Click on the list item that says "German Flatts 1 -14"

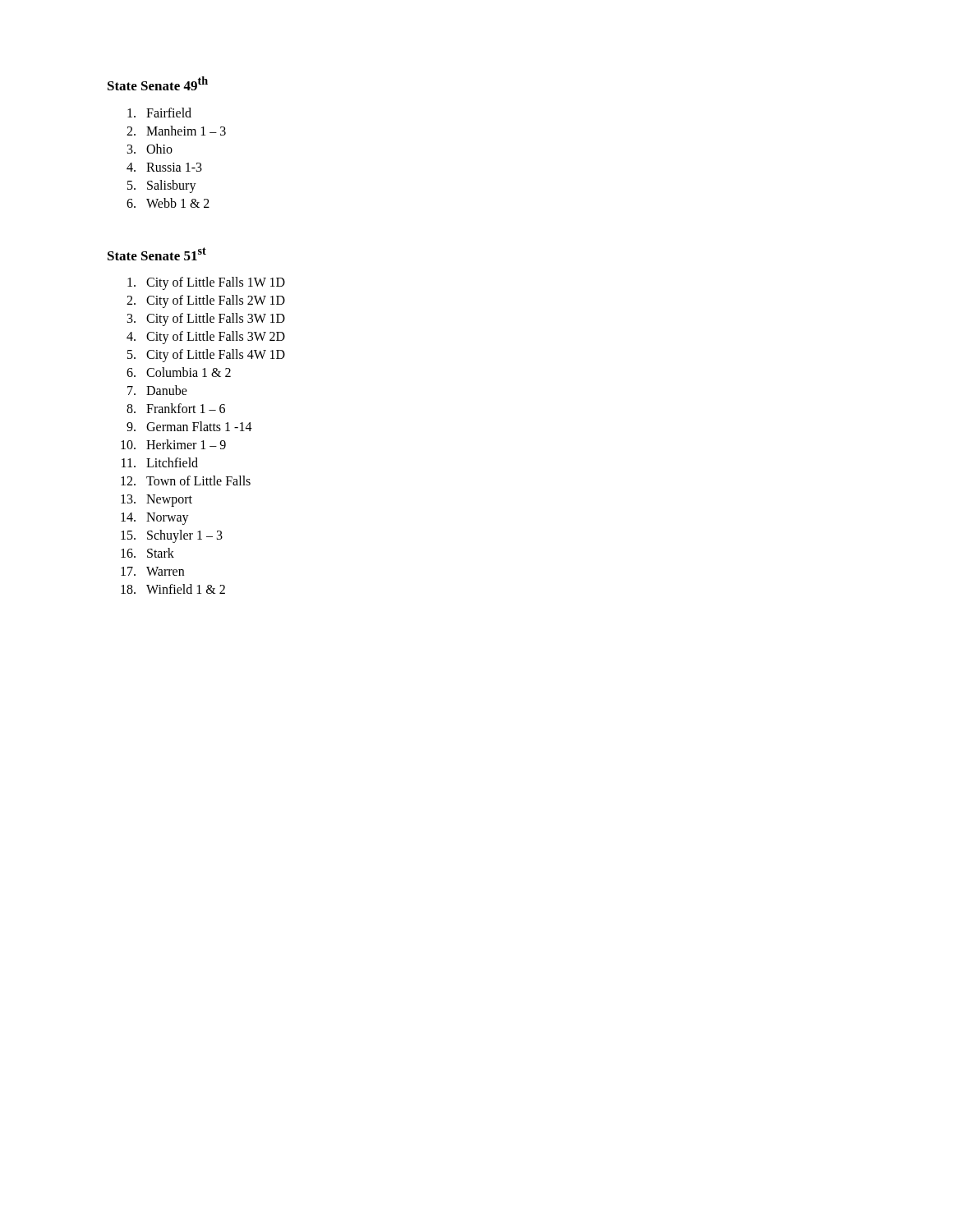(x=199, y=427)
